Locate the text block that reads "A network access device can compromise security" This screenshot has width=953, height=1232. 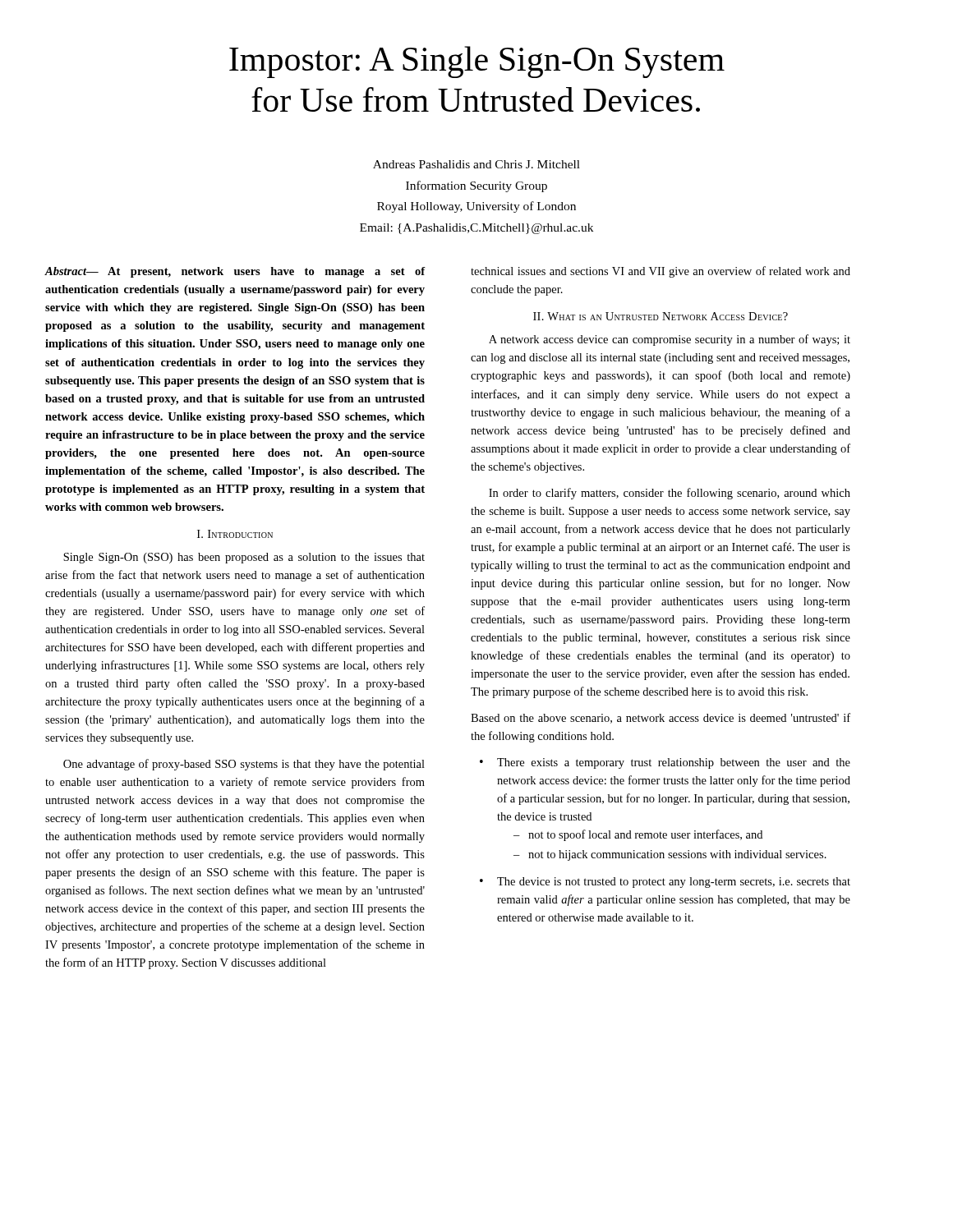[661, 403]
